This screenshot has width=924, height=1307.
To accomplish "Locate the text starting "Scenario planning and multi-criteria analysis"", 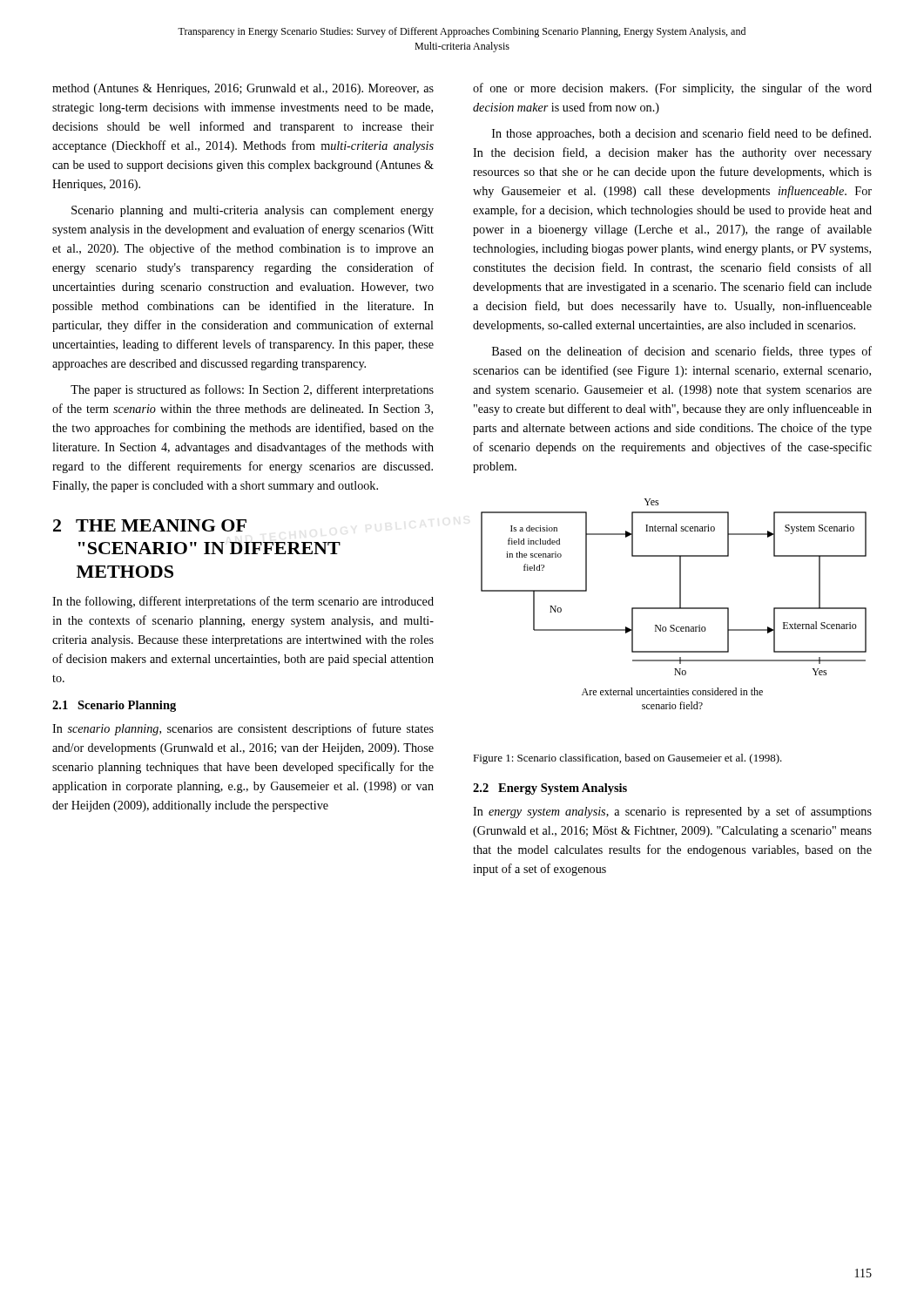I will [243, 287].
